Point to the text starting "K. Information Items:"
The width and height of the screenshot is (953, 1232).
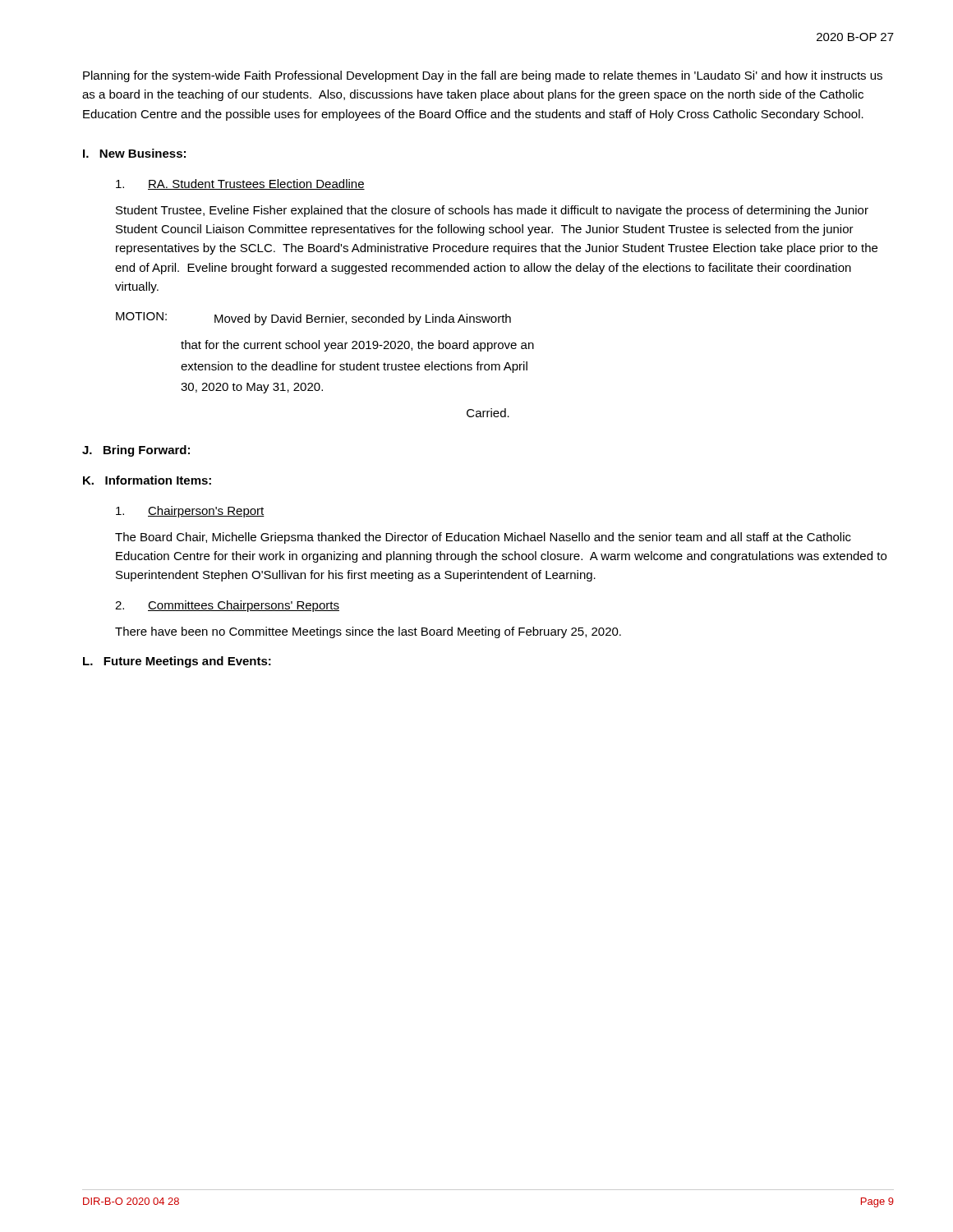pyautogui.click(x=147, y=480)
